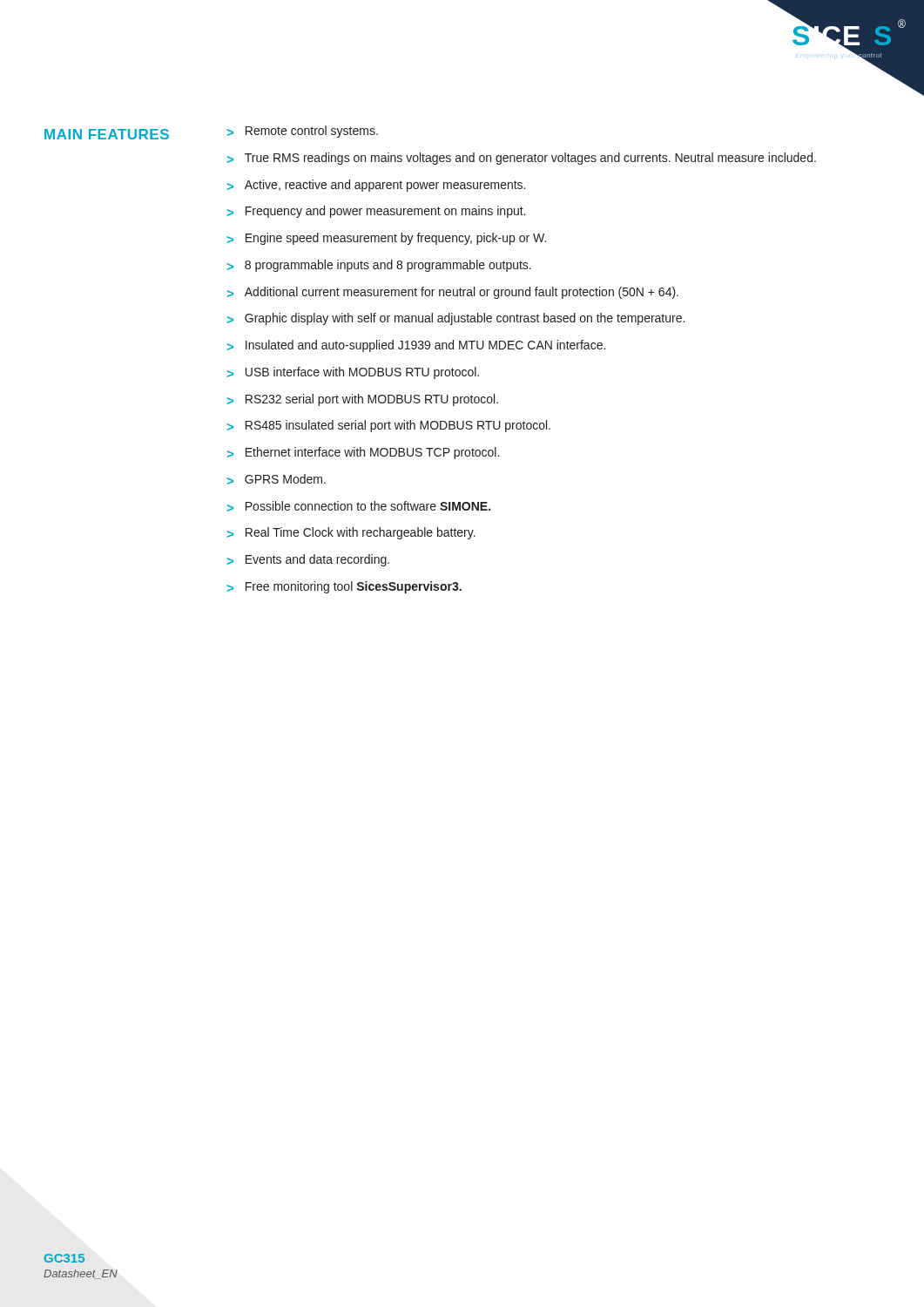Locate the logo

846,48
